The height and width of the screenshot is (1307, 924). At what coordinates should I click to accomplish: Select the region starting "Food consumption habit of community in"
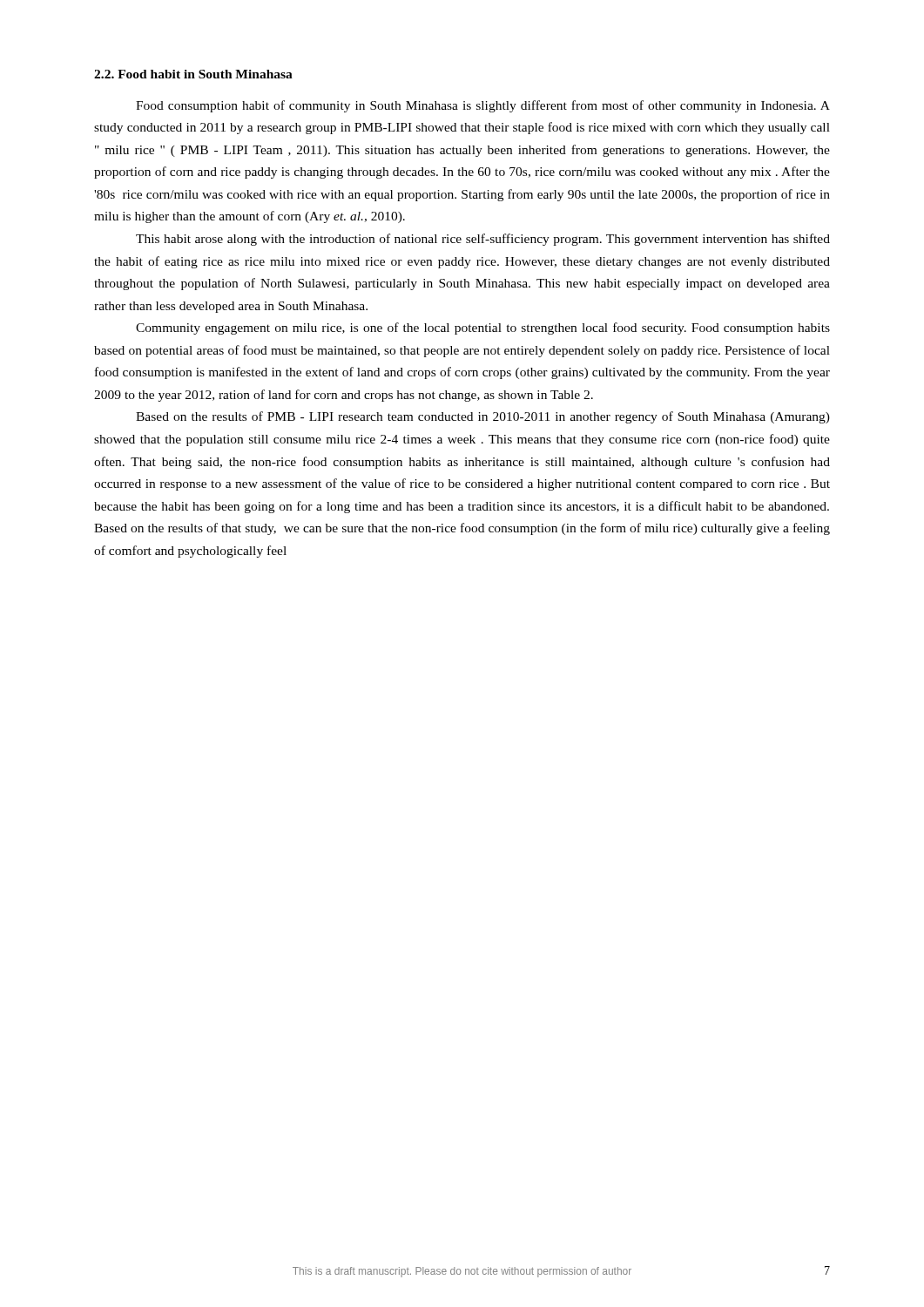[x=462, y=160]
